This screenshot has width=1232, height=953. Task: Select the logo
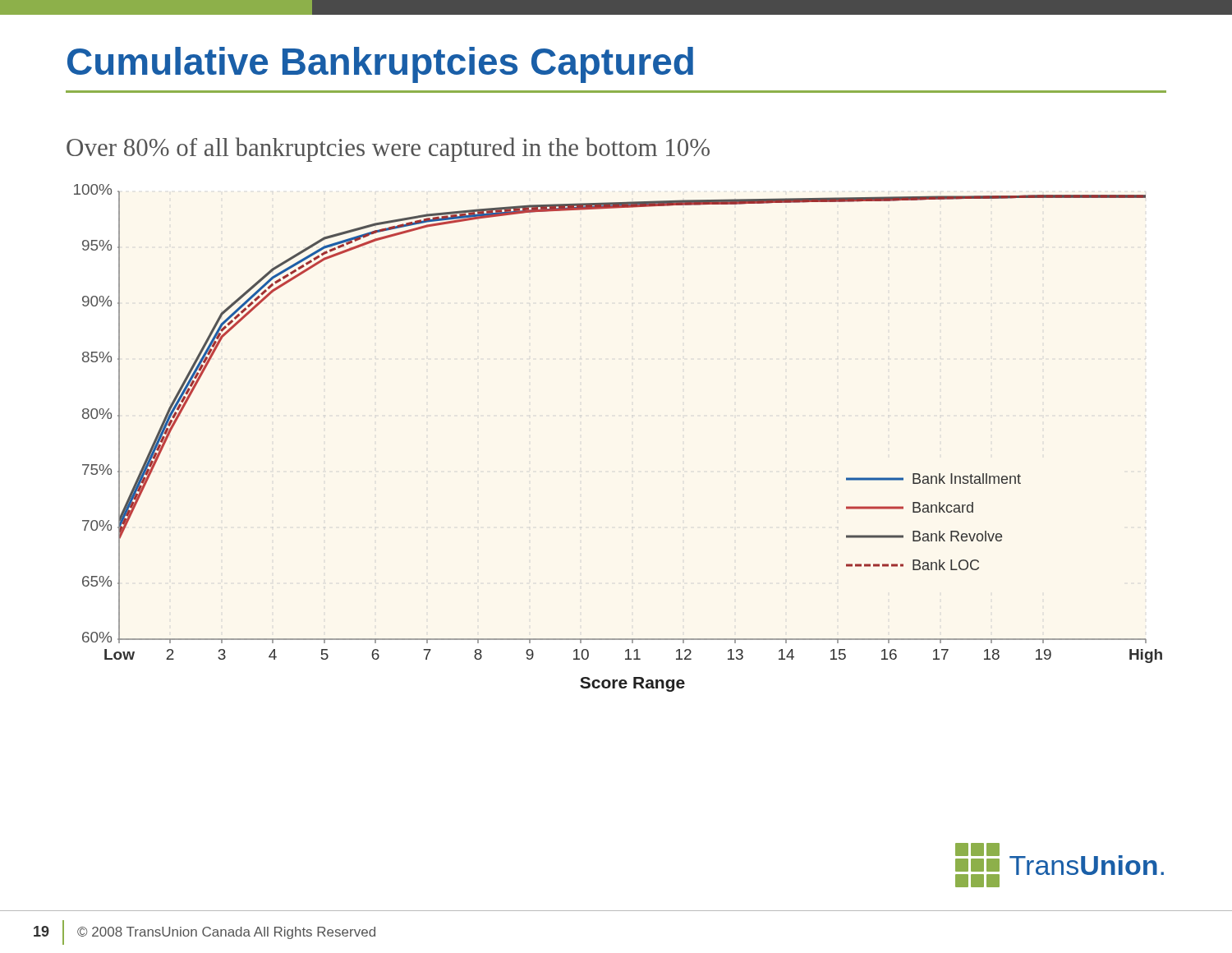(x=1061, y=865)
